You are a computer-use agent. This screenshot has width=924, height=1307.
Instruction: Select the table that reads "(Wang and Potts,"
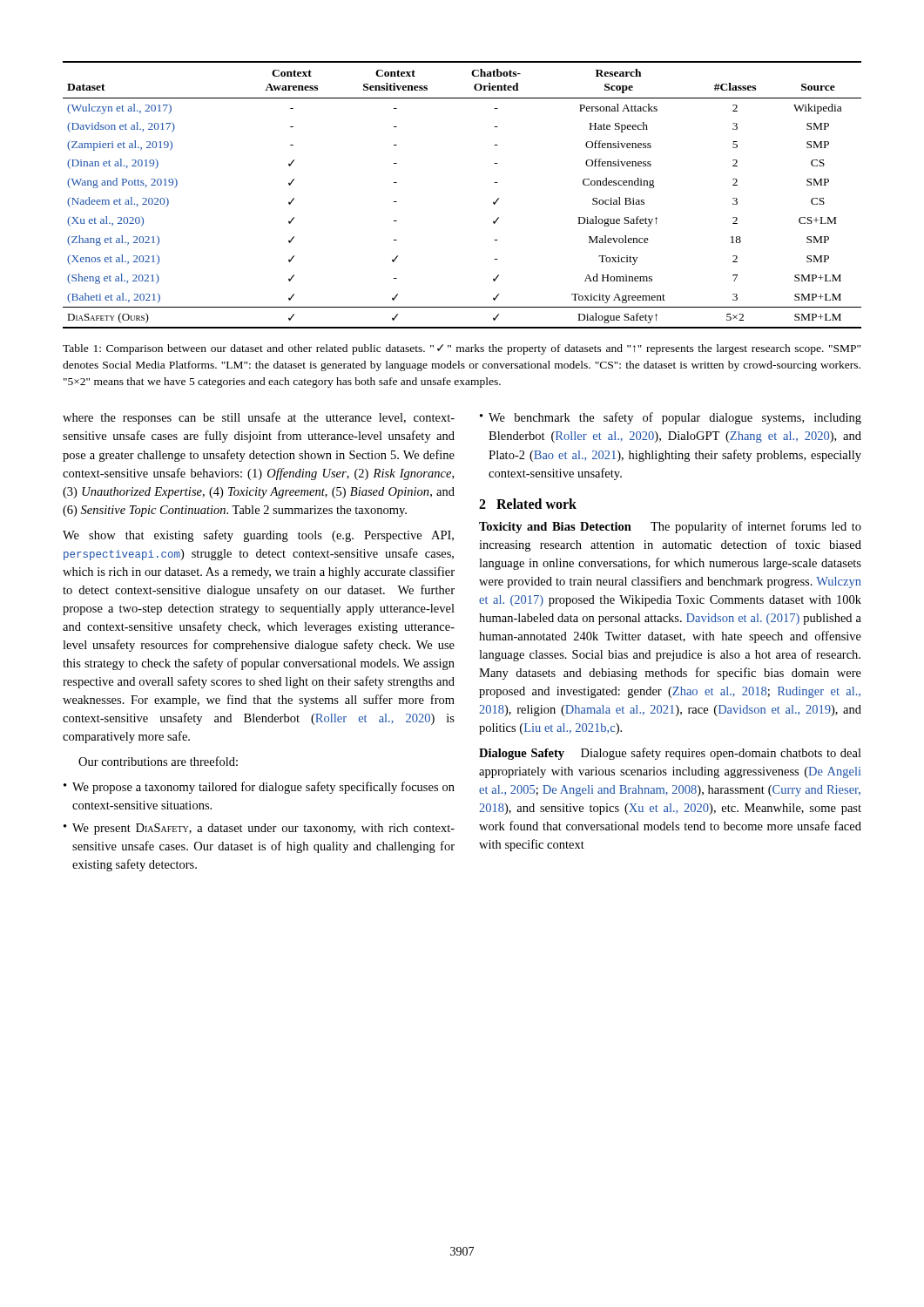tap(462, 195)
